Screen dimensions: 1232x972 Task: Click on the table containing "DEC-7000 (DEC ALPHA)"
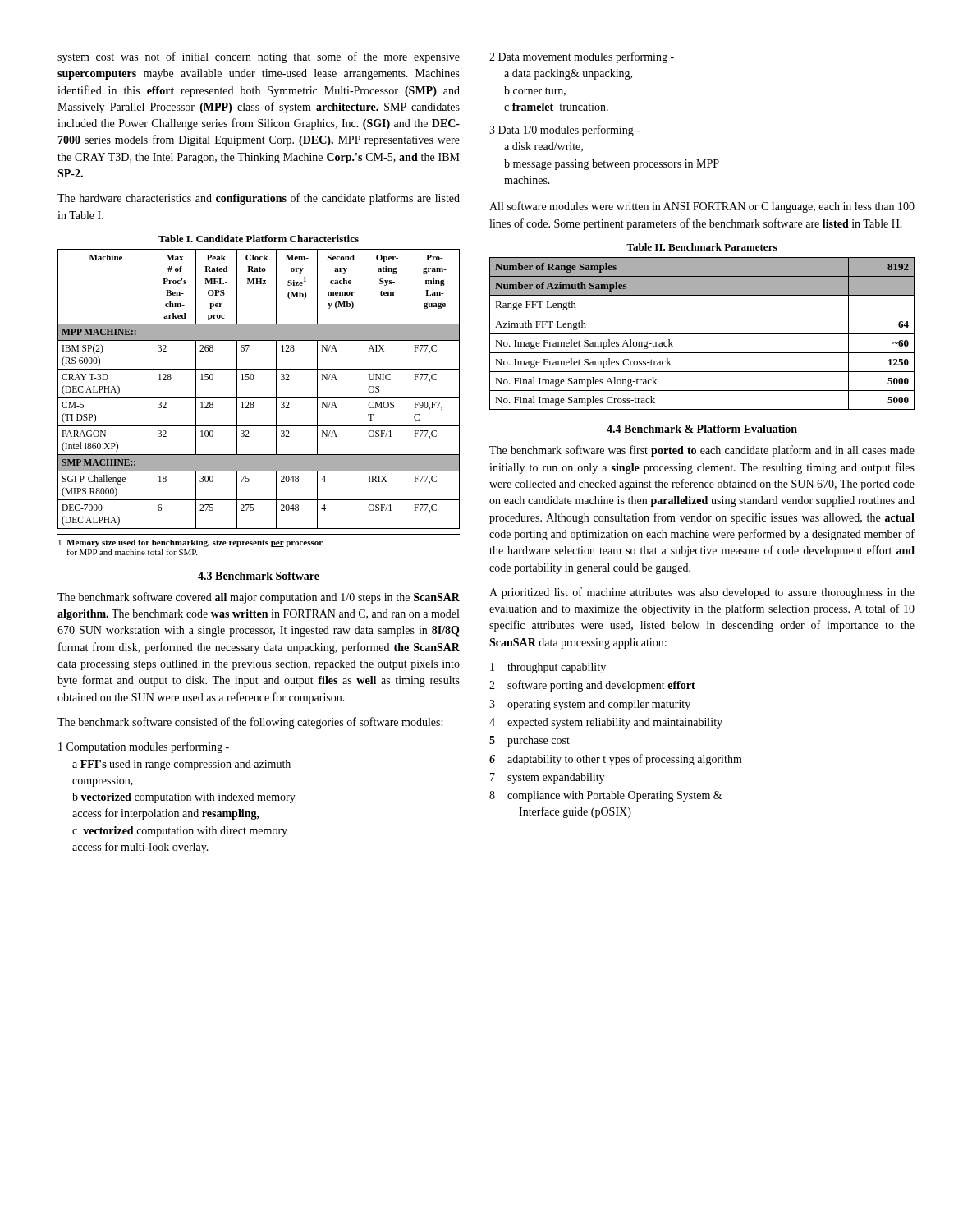click(259, 389)
